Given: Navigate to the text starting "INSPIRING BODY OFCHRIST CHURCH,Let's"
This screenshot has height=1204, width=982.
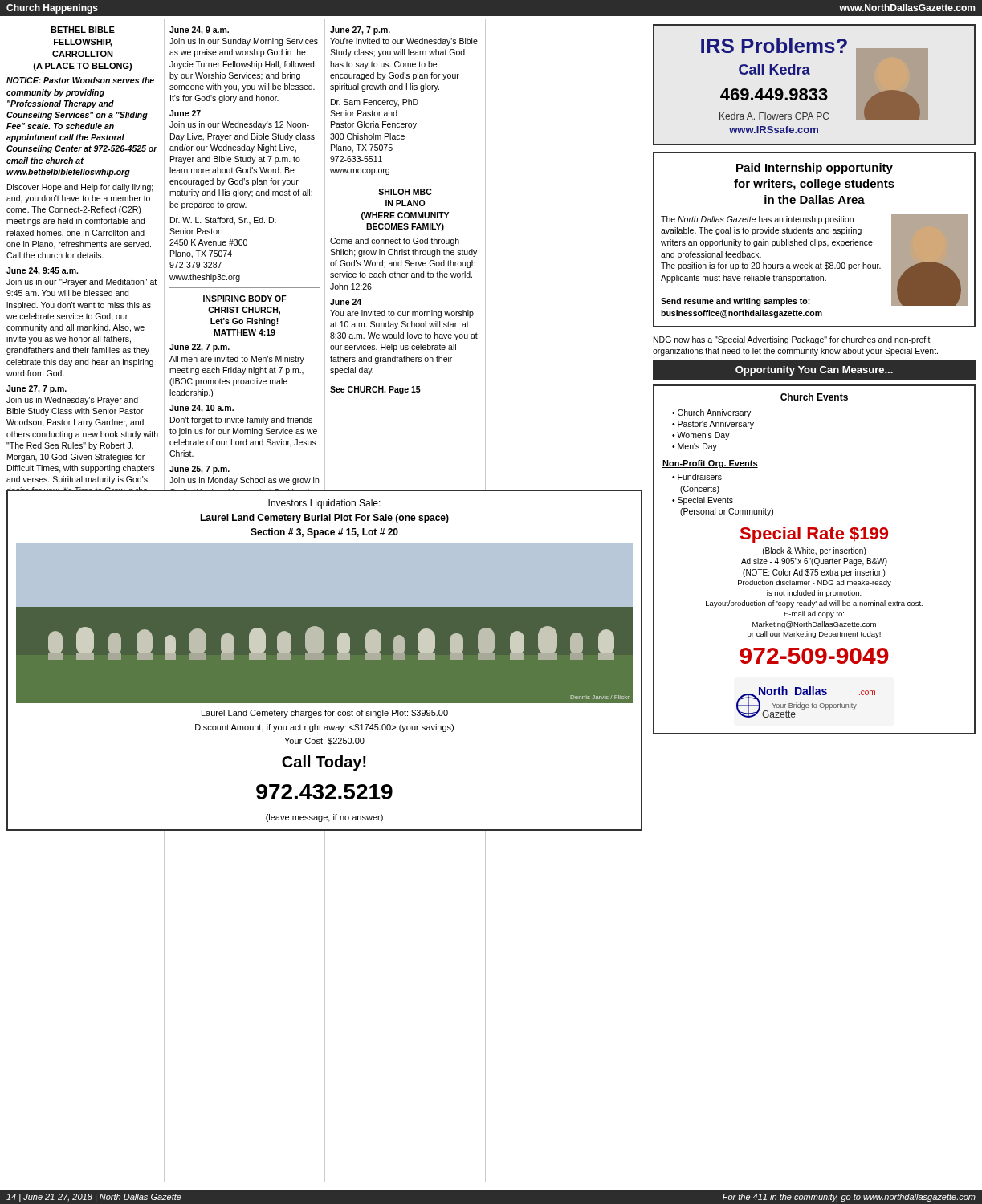Looking at the screenshot, I should [245, 316].
